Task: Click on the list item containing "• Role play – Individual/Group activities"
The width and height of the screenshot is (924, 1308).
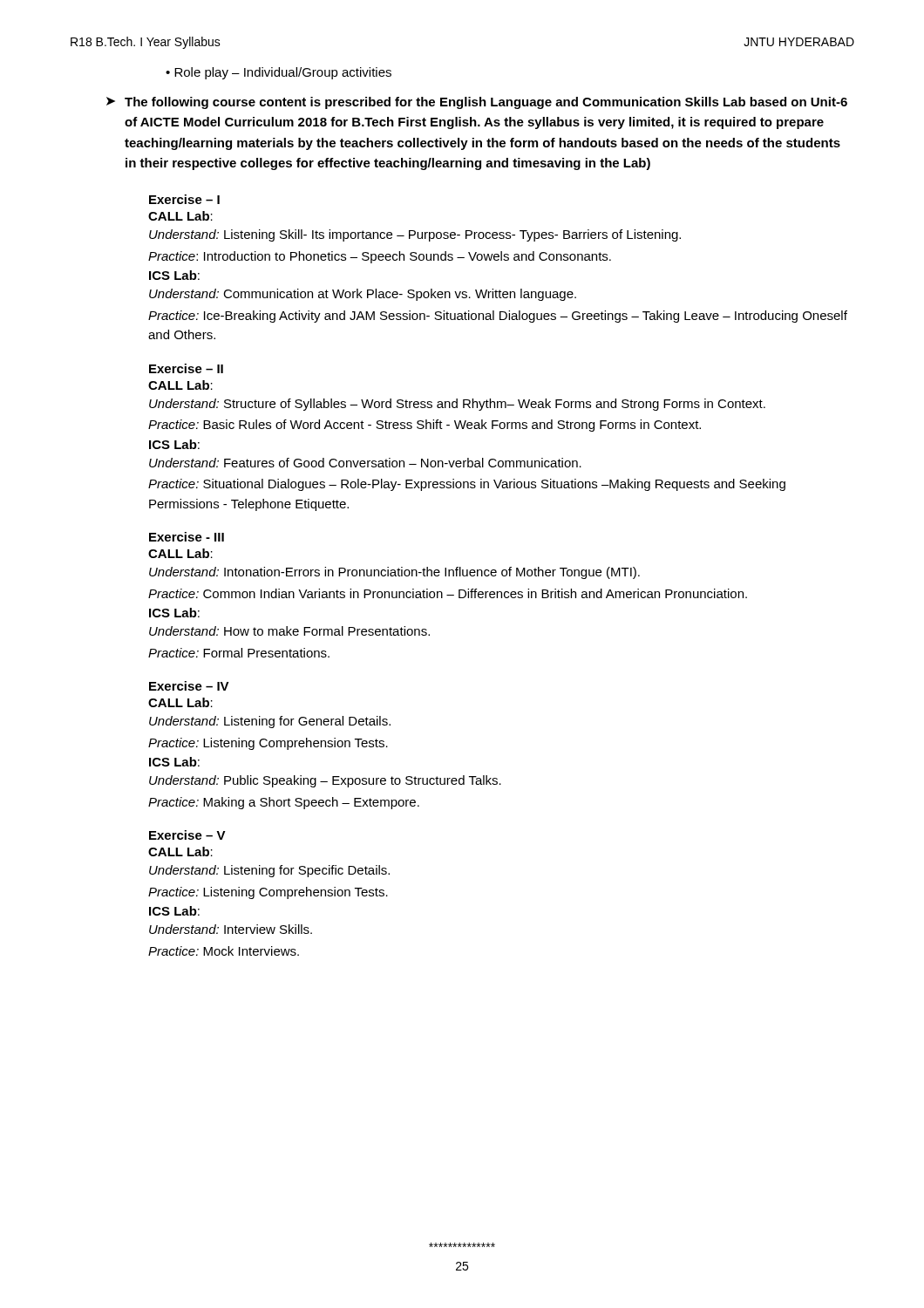Action: click(x=279, y=72)
